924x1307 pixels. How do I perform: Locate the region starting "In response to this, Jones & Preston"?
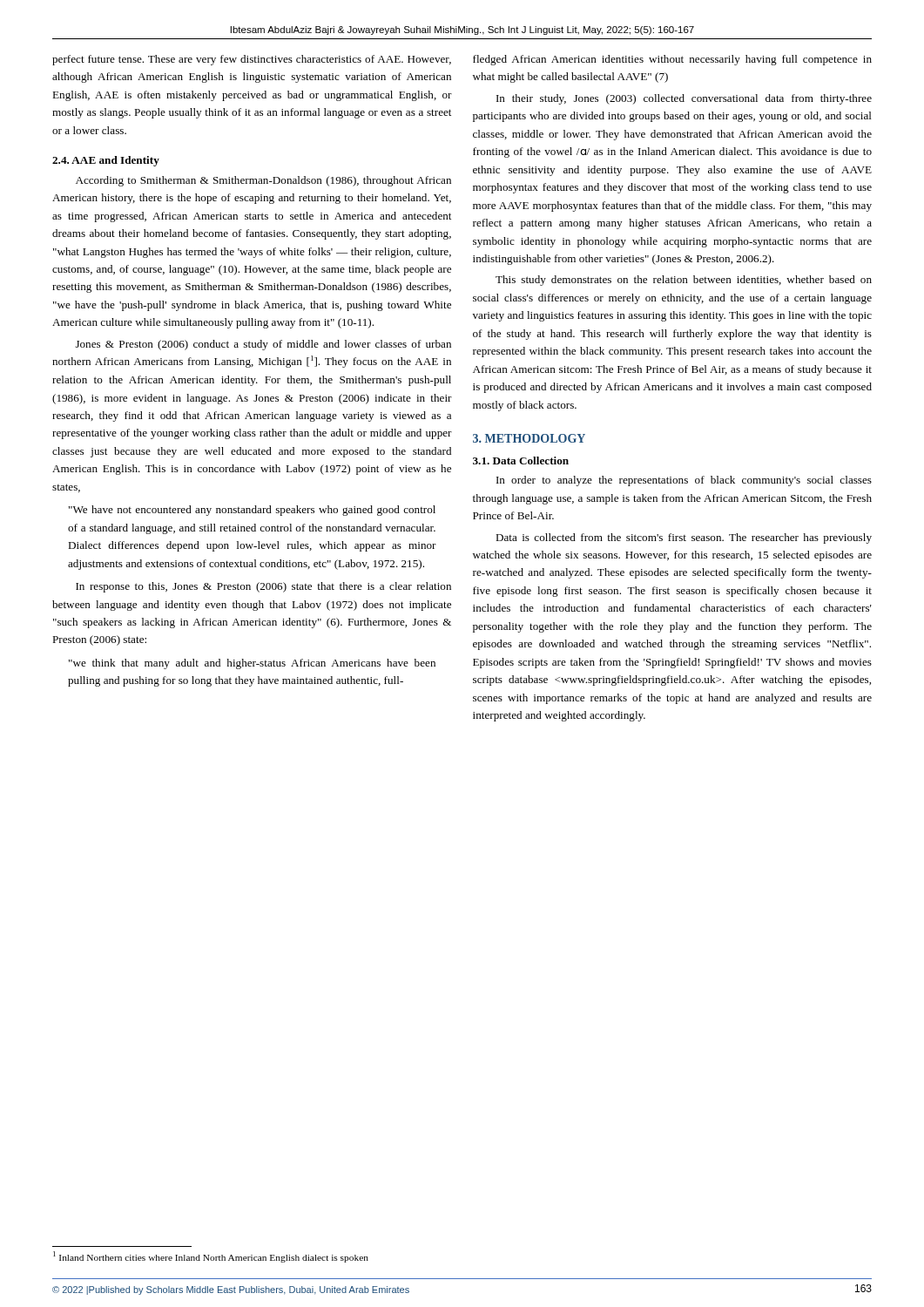click(252, 613)
